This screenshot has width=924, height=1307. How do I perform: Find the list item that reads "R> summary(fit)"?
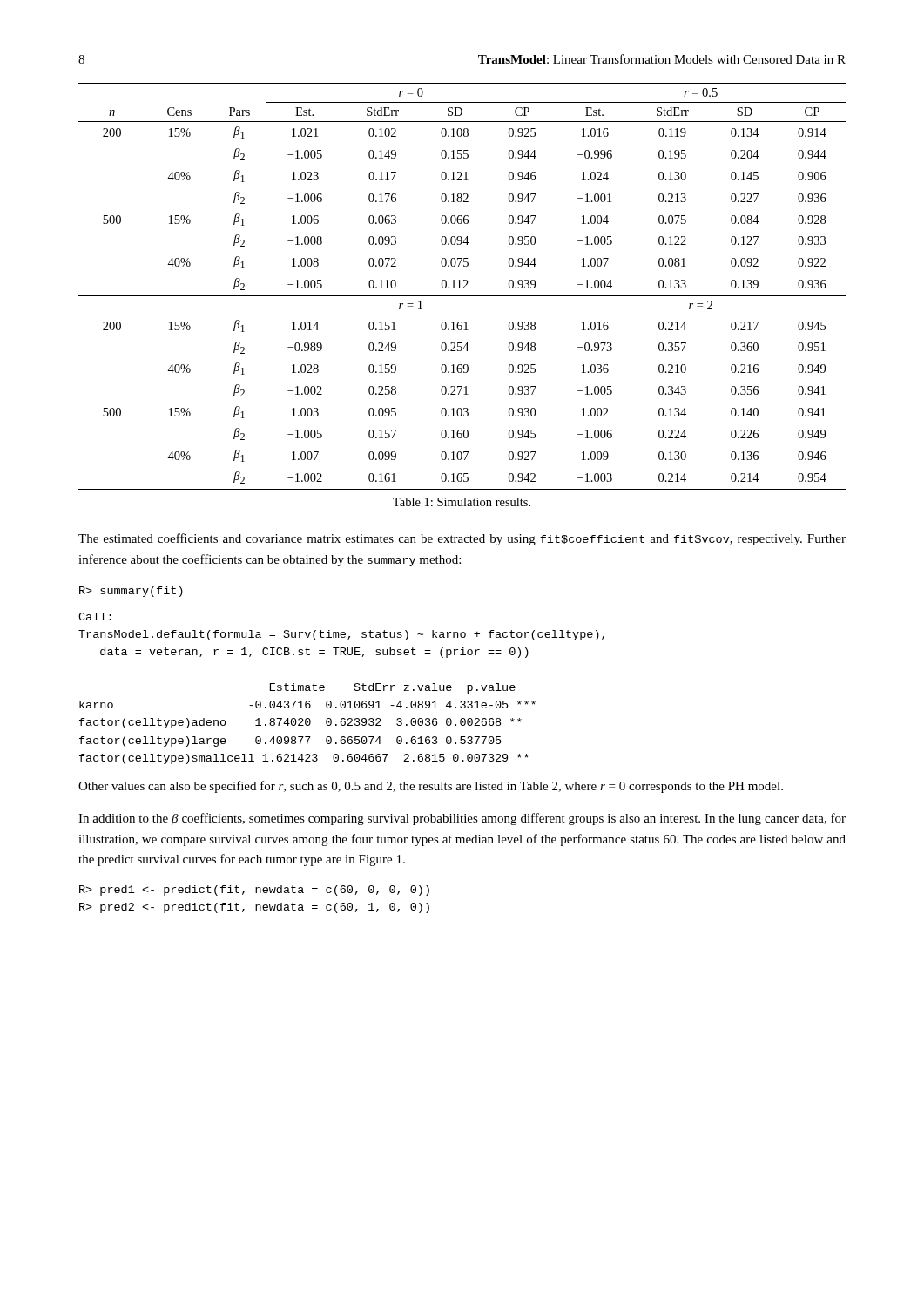pos(131,591)
